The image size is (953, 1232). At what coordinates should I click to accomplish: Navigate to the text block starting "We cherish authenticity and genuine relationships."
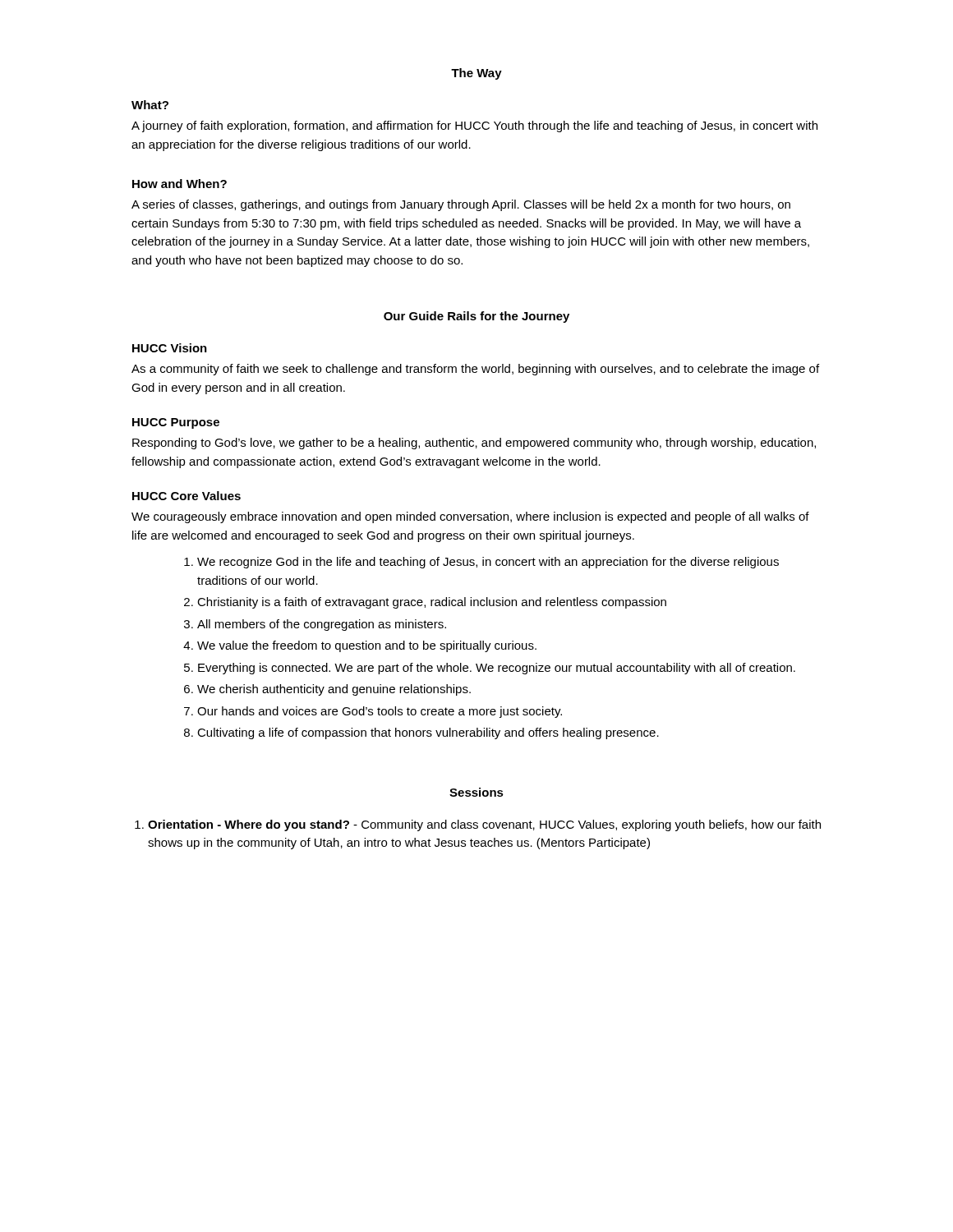point(334,690)
